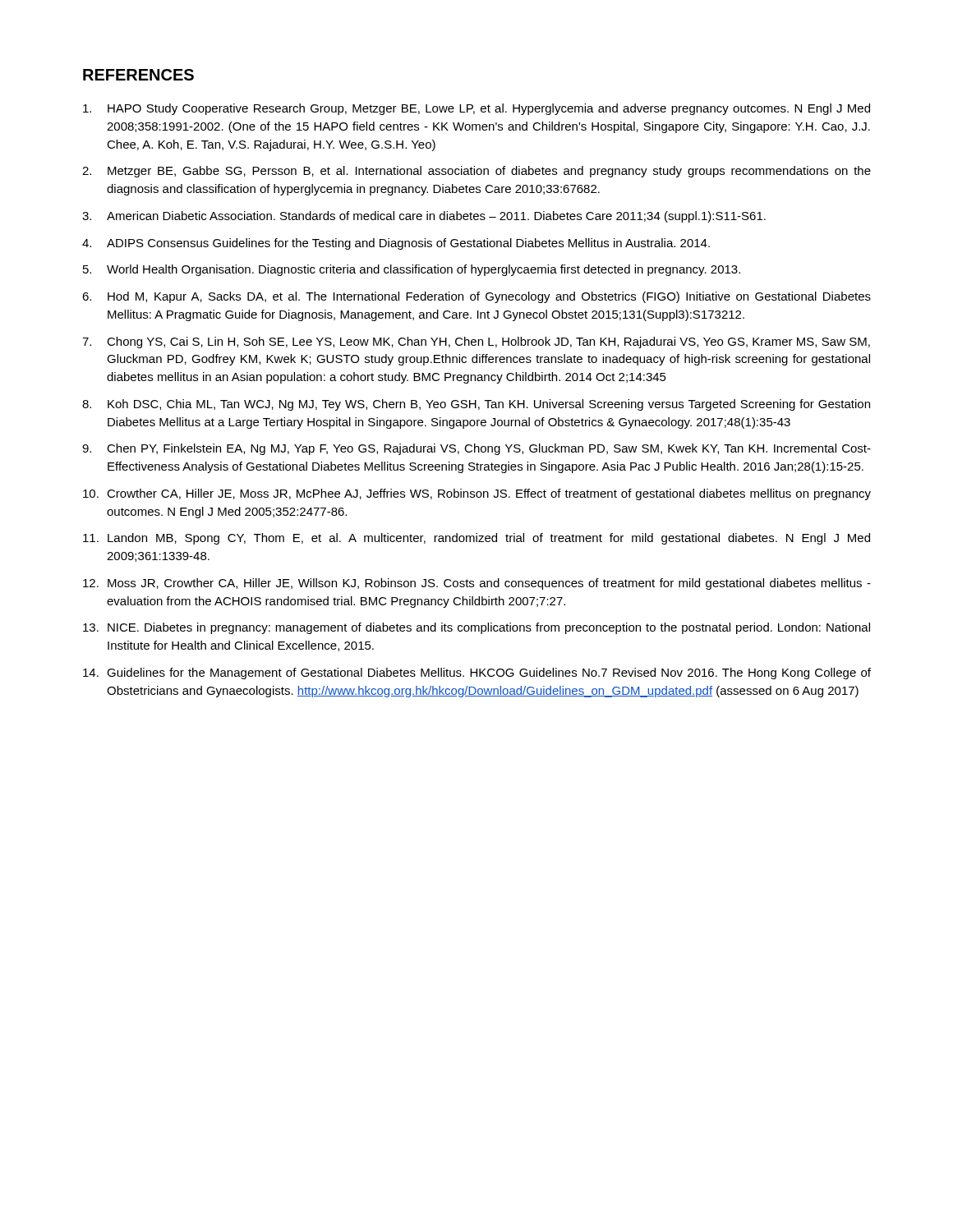Find the list item that says "7. Chong YS, Cai S, Lin"
This screenshot has width=953, height=1232.
point(476,359)
